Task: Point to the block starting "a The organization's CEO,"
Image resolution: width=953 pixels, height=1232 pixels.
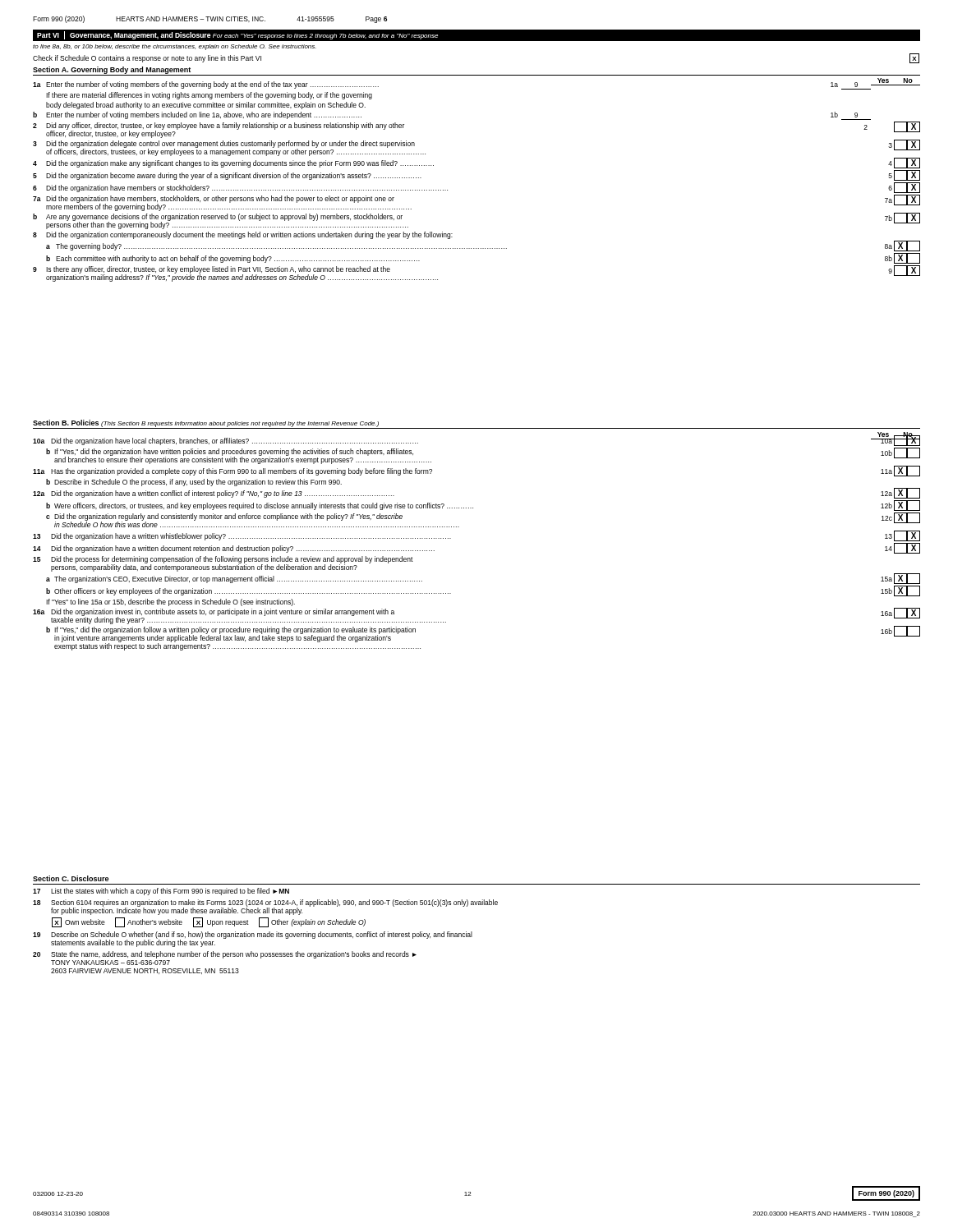Action: (236, 579)
